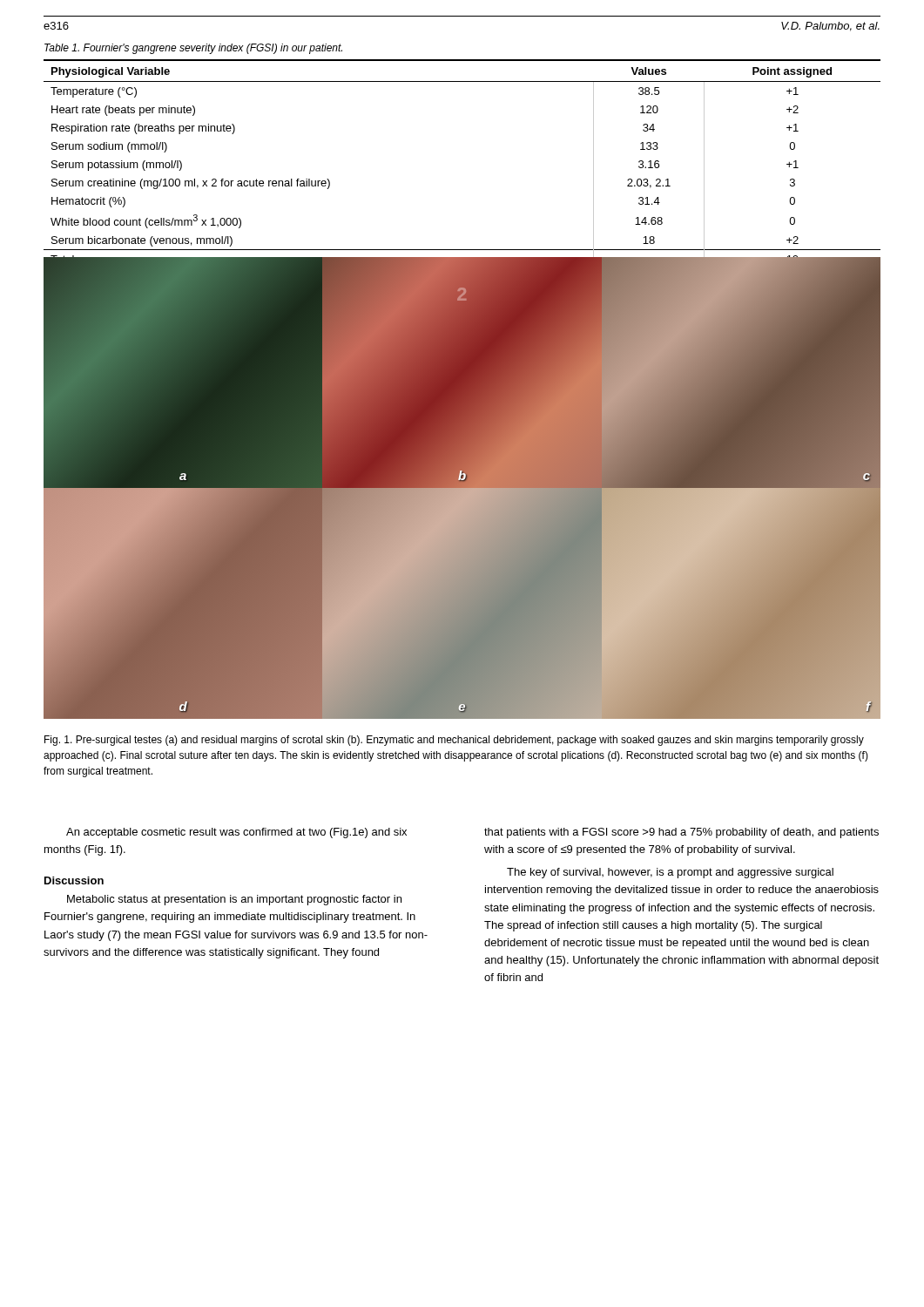Select the text block that reads "that patients with a FGSI score >9 had"
The image size is (924, 1307).
coord(682,840)
